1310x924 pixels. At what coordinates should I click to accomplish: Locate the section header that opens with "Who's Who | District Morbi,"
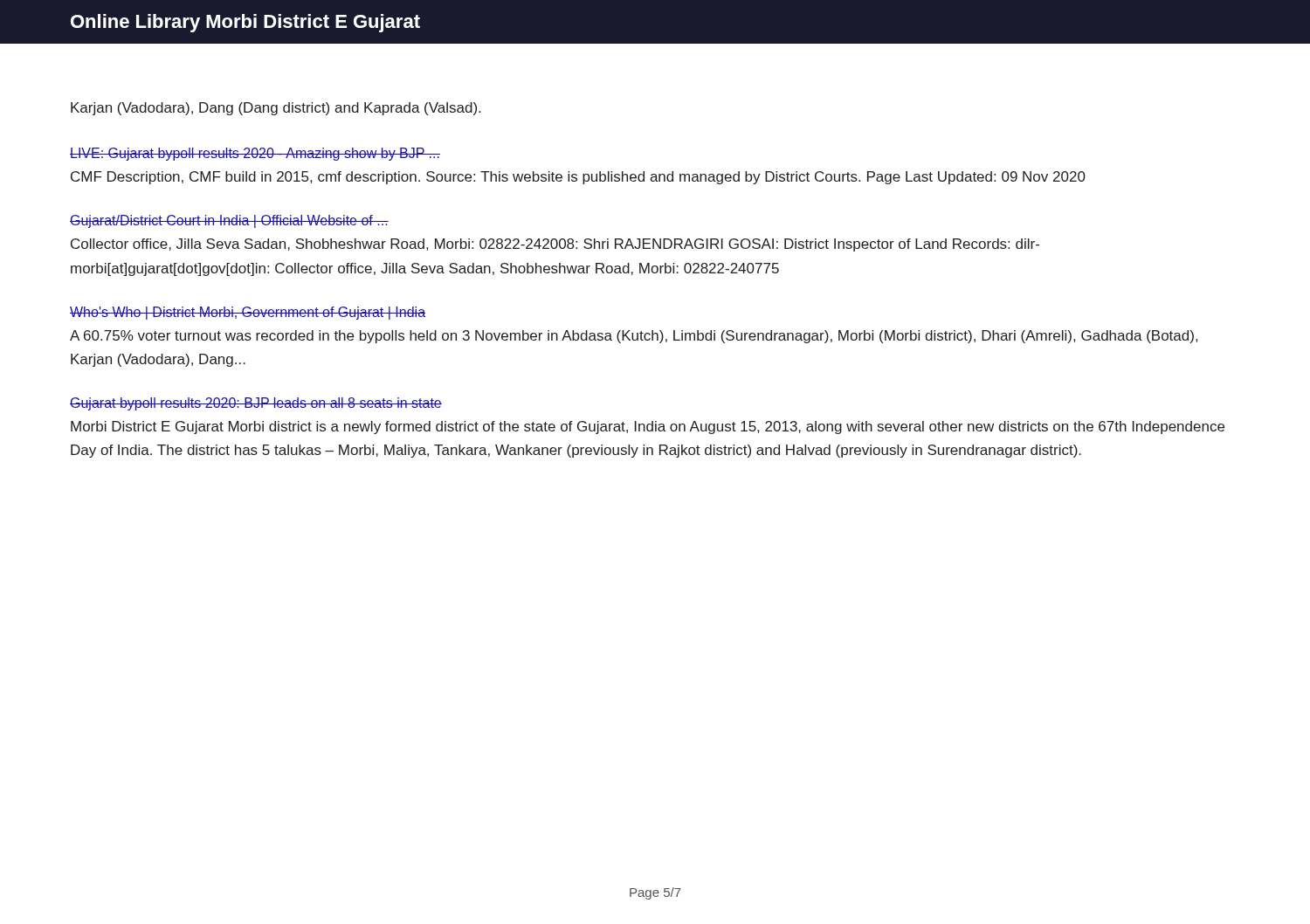655,338
